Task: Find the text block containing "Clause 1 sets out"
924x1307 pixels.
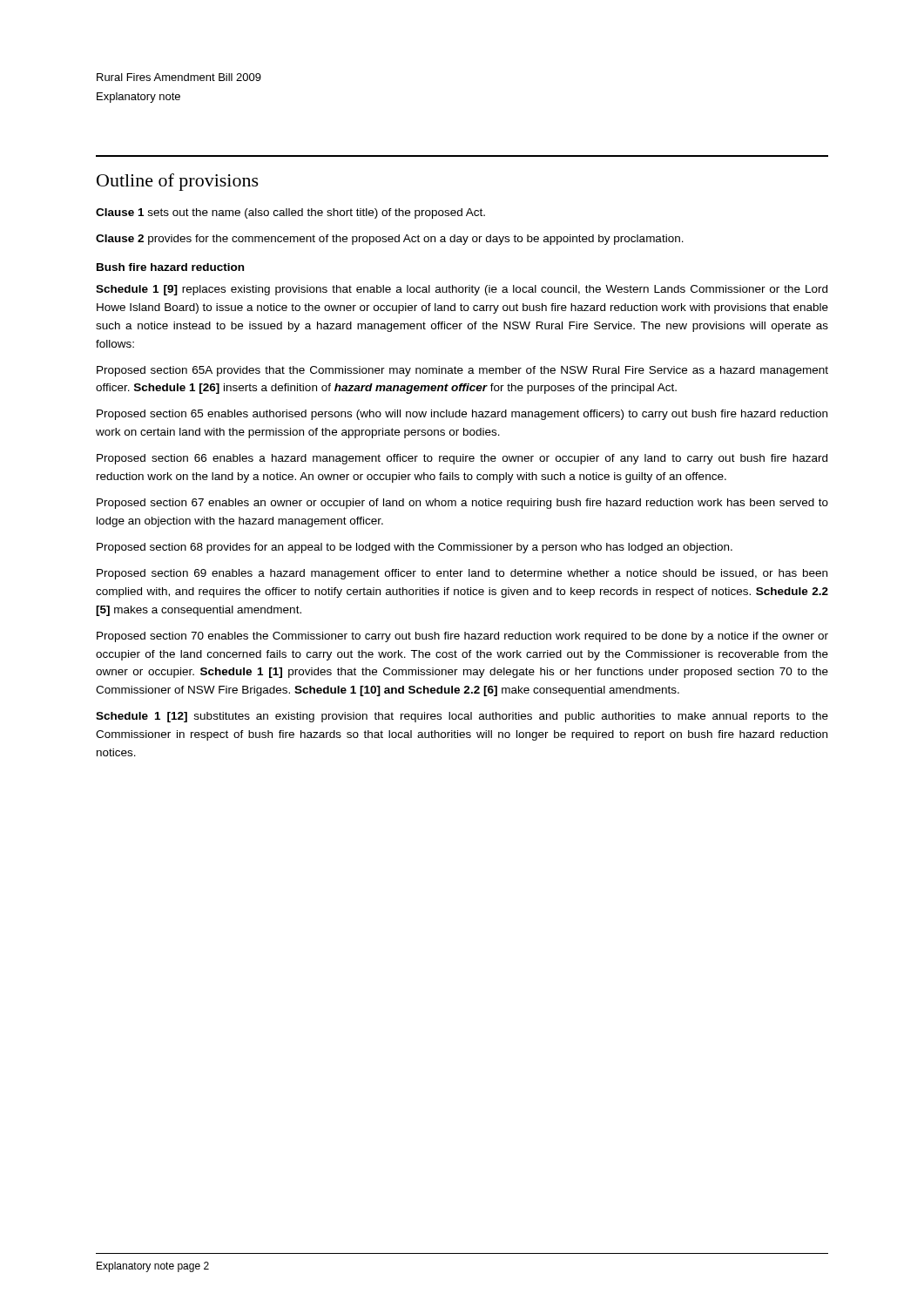Action: [291, 212]
